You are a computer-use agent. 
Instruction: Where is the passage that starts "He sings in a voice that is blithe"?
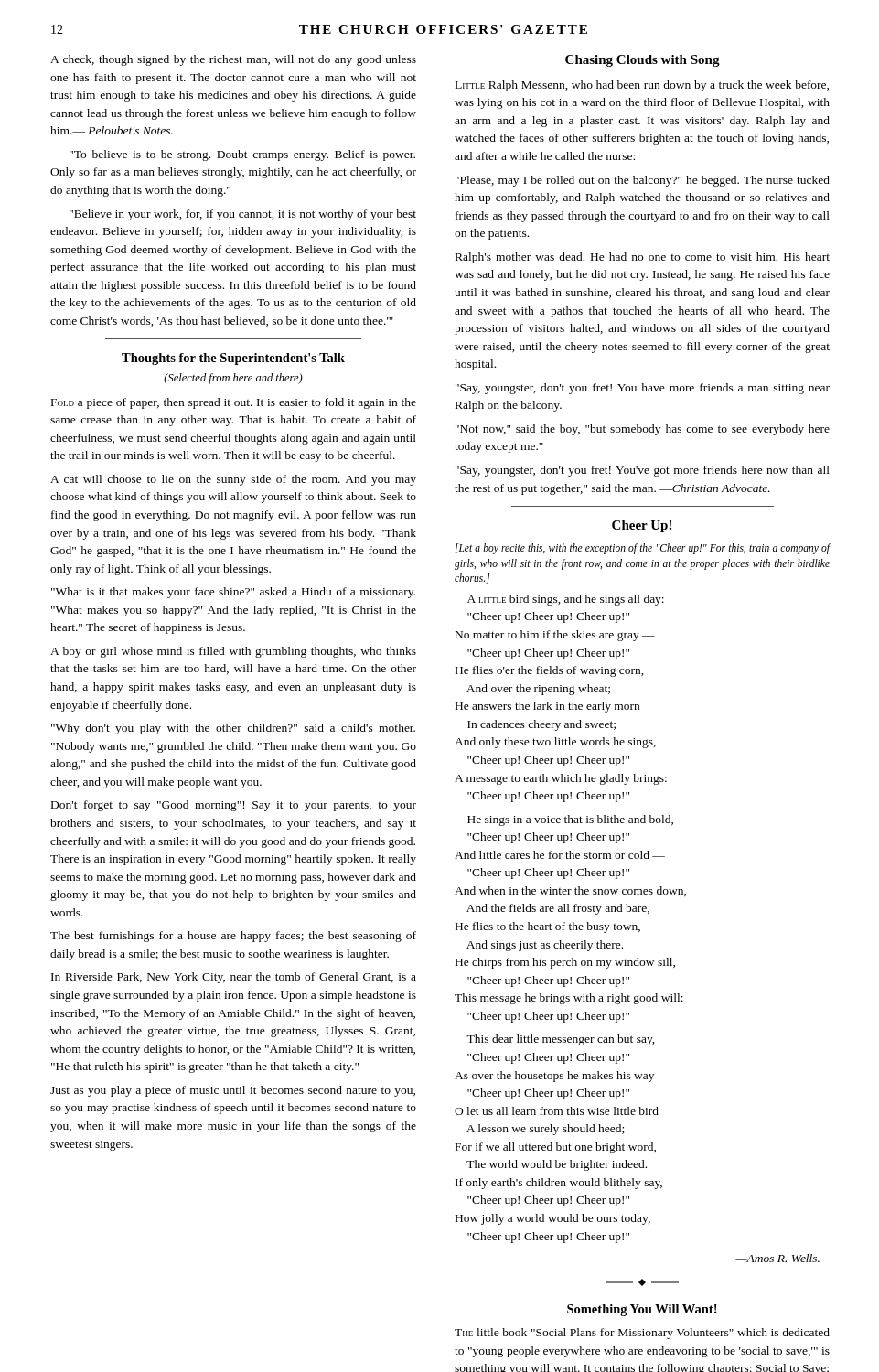pyautogui.click(x=642, y=917)
